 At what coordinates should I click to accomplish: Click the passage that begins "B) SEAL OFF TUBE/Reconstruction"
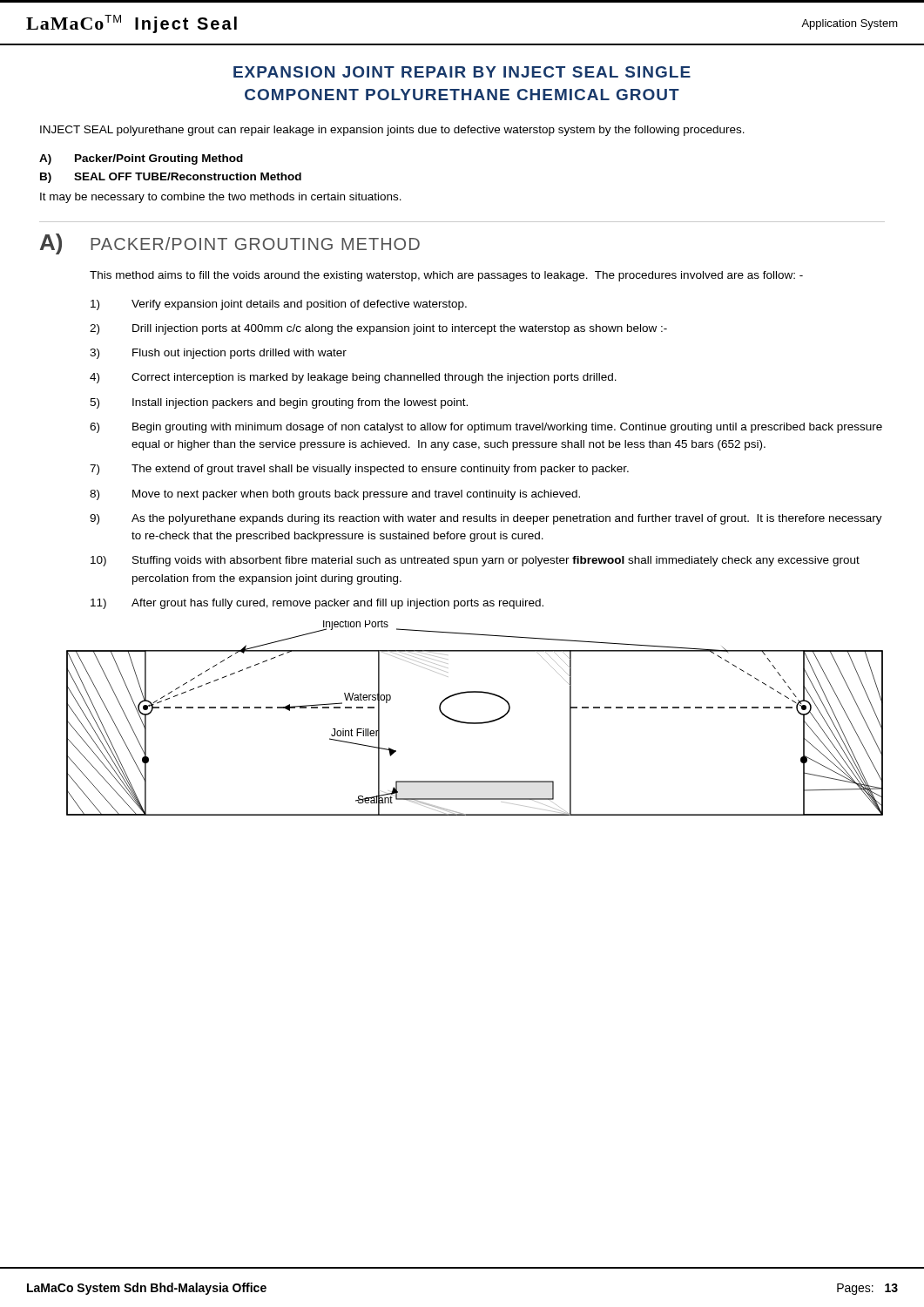point(170,176)
